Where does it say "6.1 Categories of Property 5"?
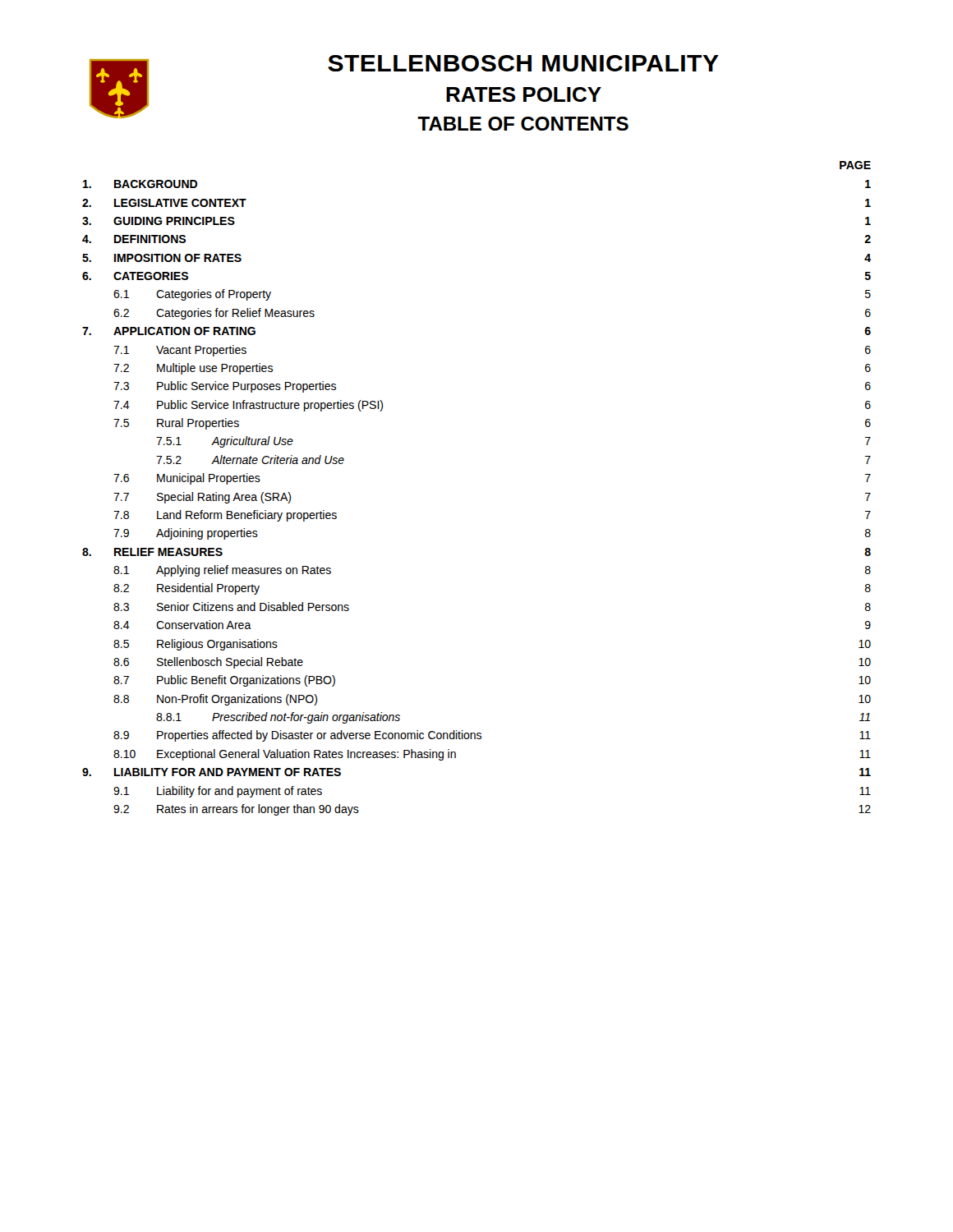This screenshot has width=953, height=1232. [x=220, y=294]
